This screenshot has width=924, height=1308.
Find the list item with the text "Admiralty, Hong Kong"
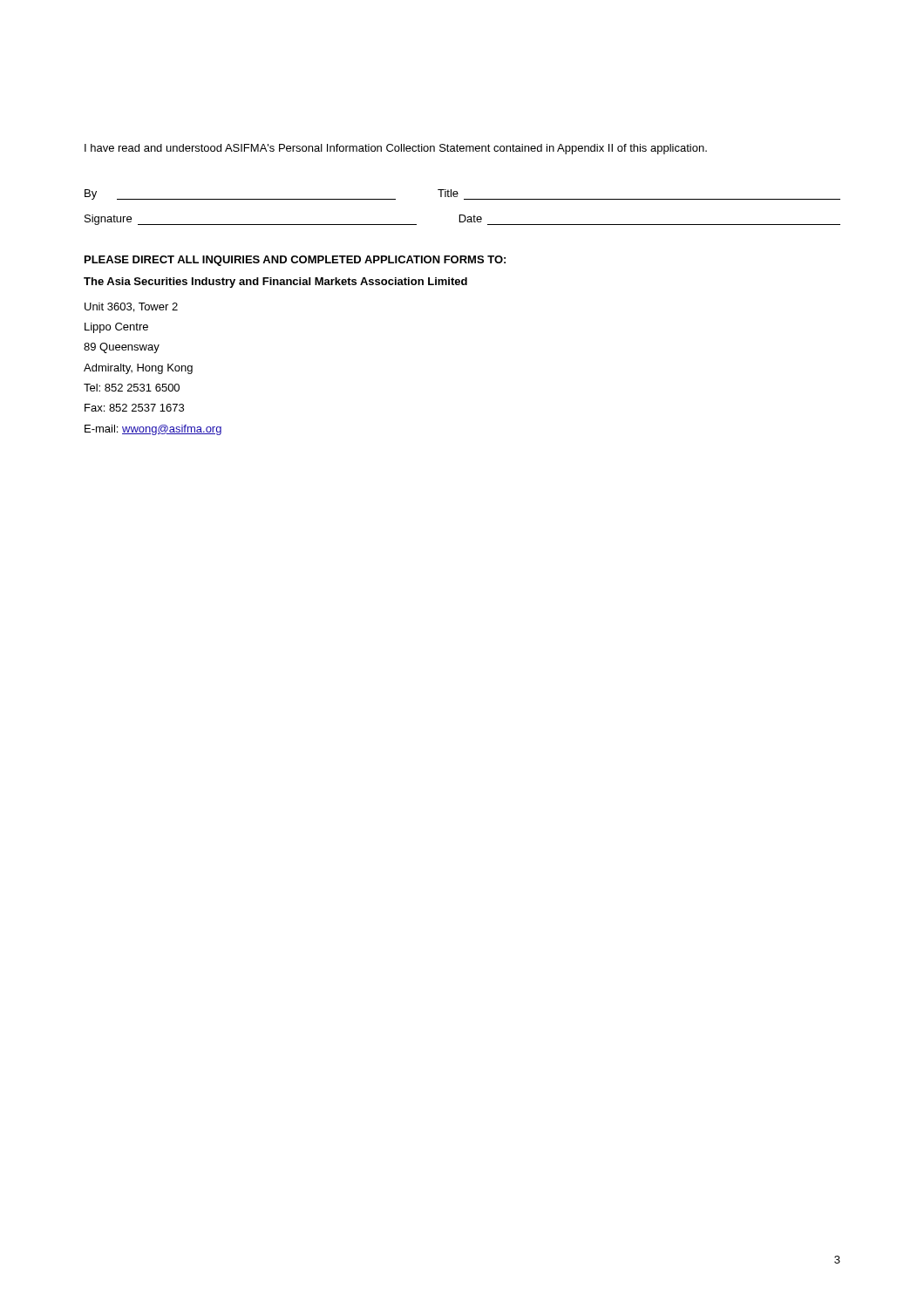tap(138, 367)
